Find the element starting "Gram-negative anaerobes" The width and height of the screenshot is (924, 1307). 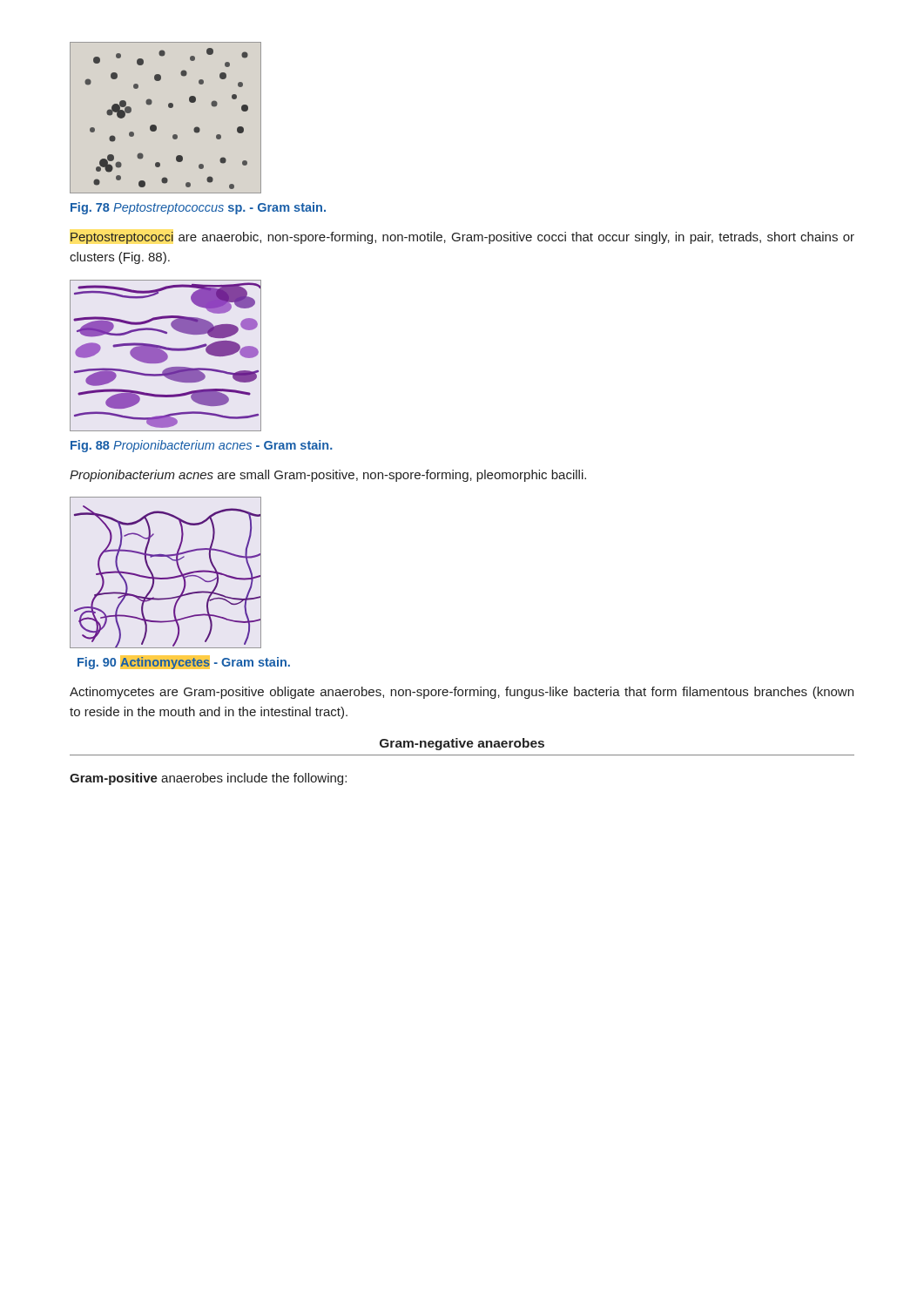(462, 746)
